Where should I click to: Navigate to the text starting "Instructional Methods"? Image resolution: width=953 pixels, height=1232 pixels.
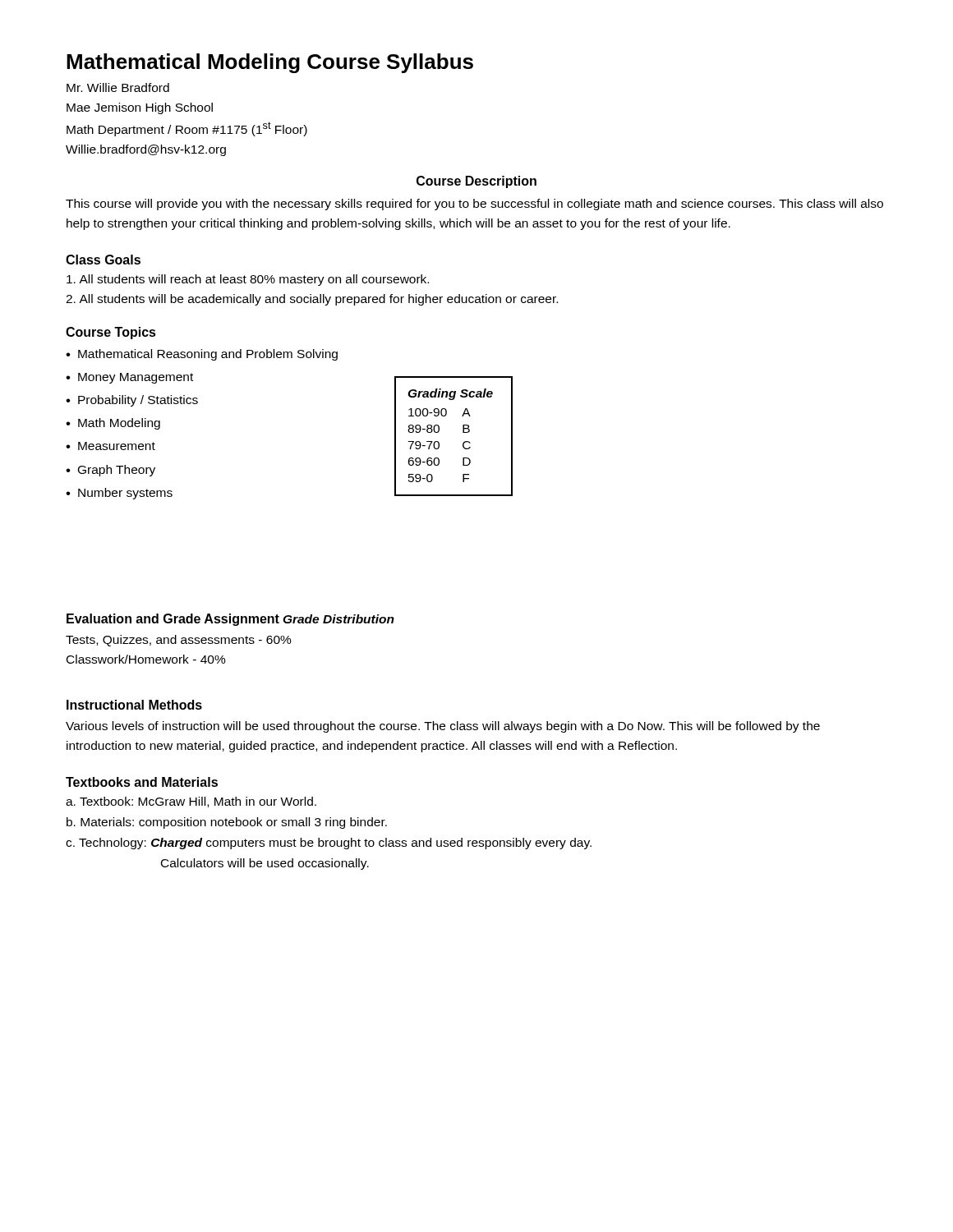134,705
